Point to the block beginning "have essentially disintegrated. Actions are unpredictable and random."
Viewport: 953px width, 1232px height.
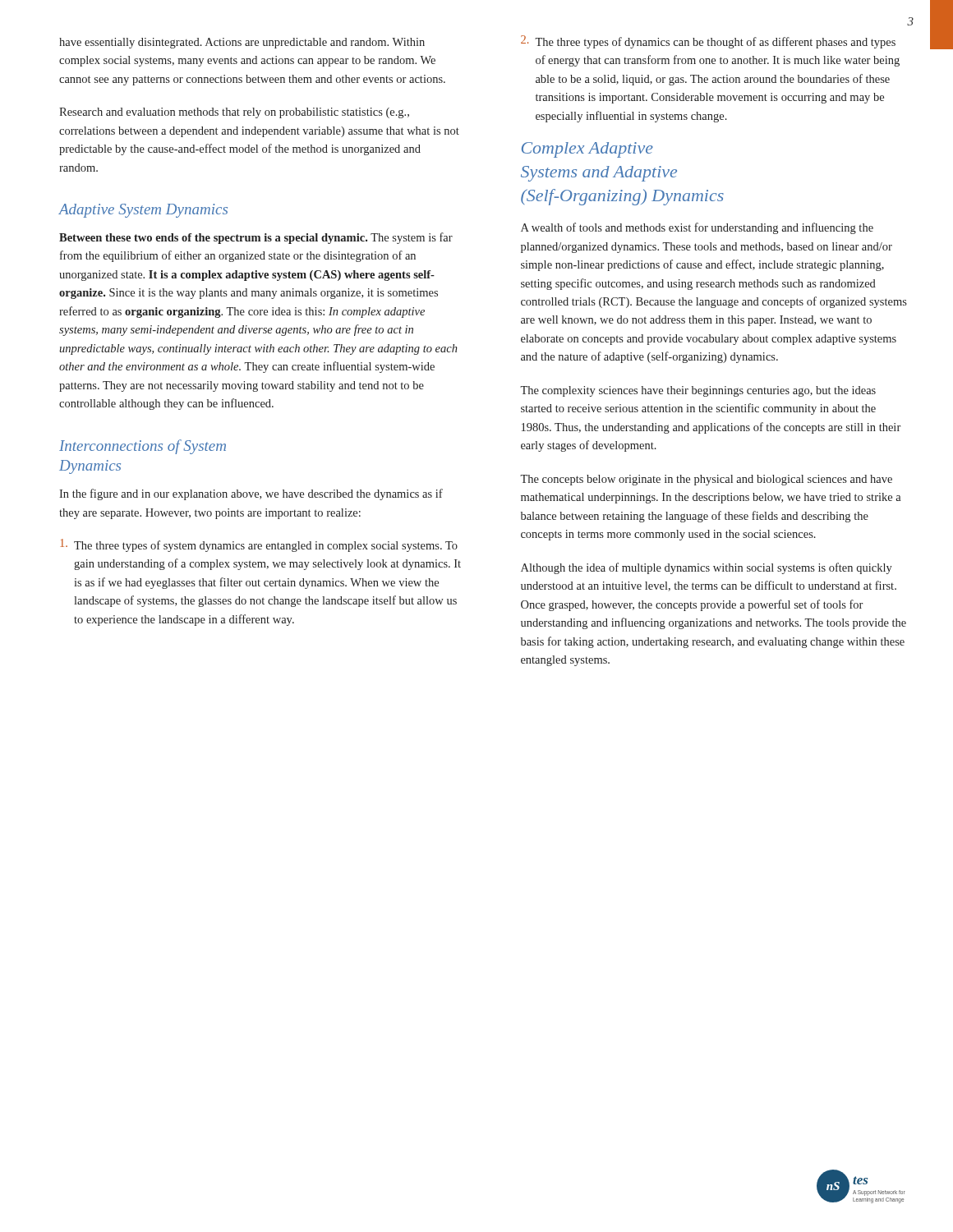tap(252, 60)
